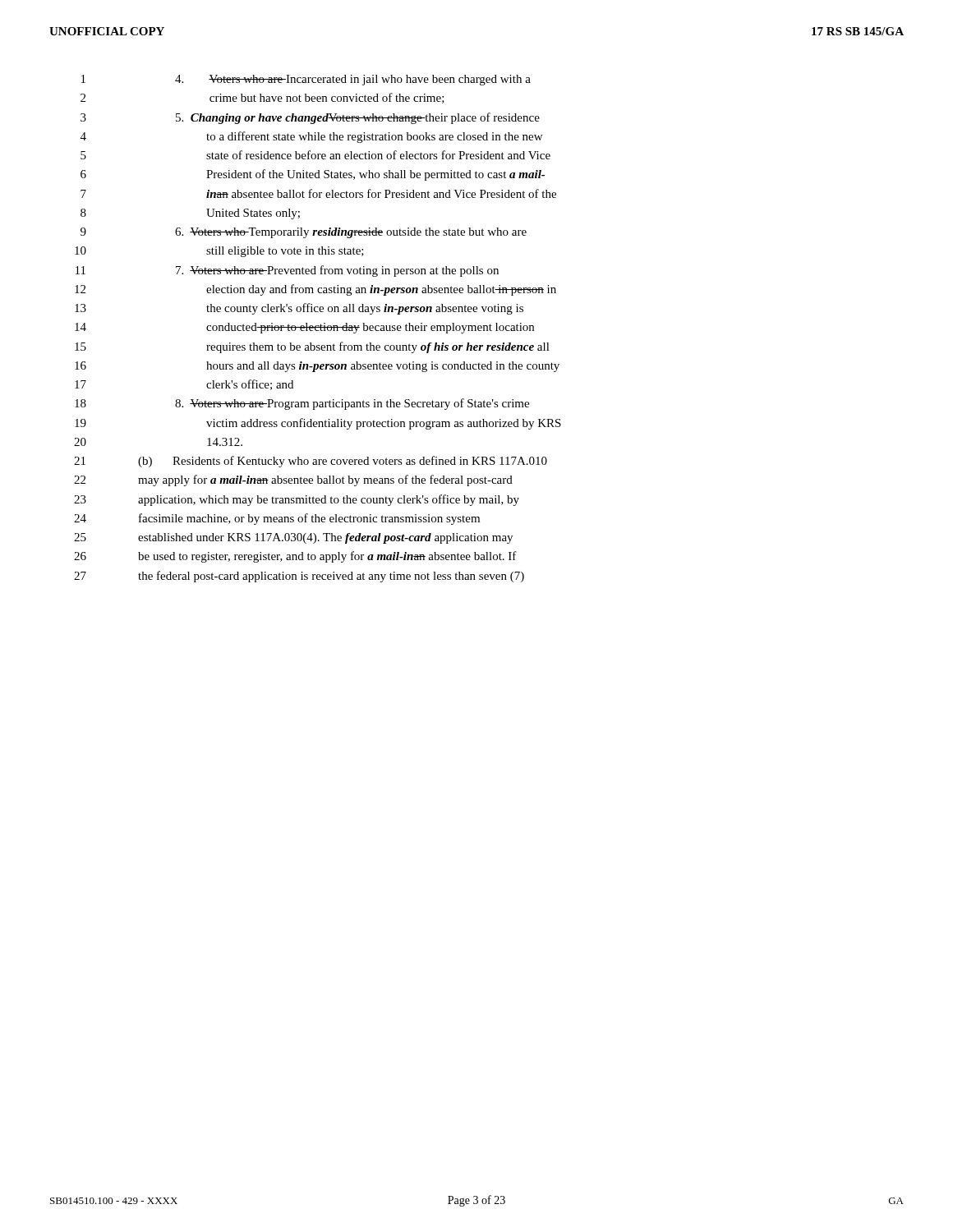953x1232 pixels.
Task: Select the text starting "18 8. Voters who are Program participants"
Action: click(x=476, y=404)
